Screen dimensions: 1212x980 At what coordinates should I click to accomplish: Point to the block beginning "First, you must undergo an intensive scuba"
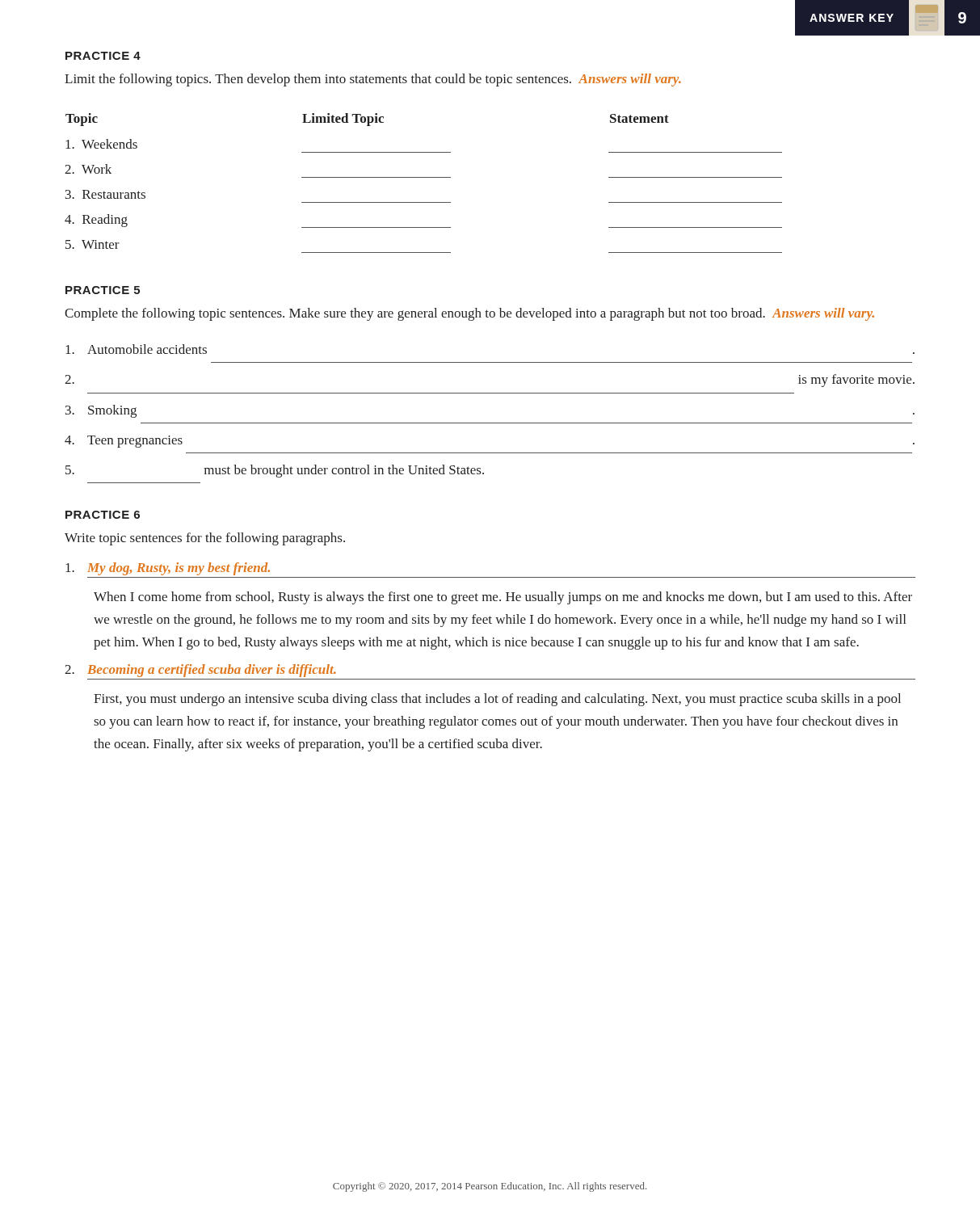coord(497,721)
